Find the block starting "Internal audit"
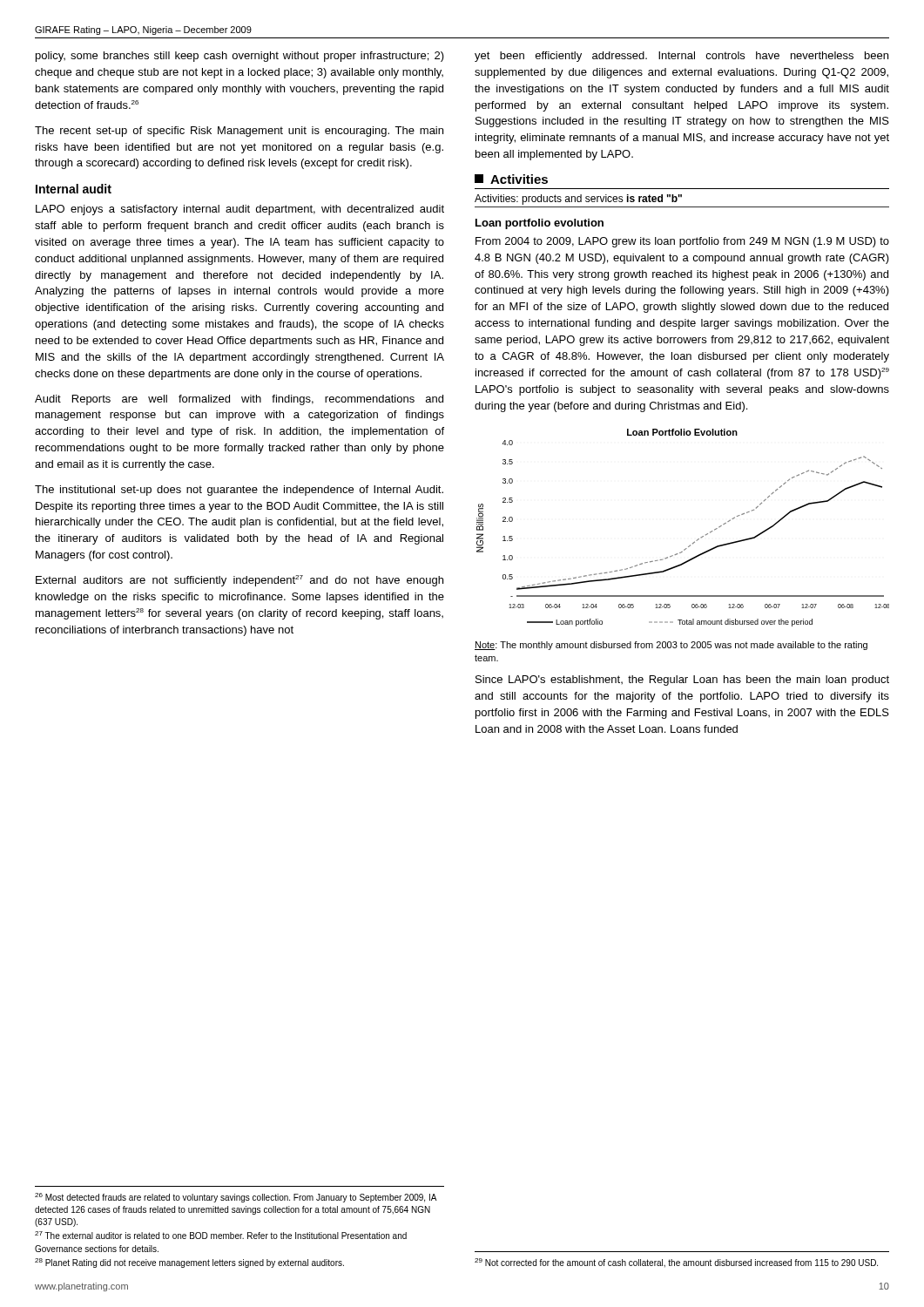The height and width of the screenshot is (1307, 924). click(x=73, y=189)
